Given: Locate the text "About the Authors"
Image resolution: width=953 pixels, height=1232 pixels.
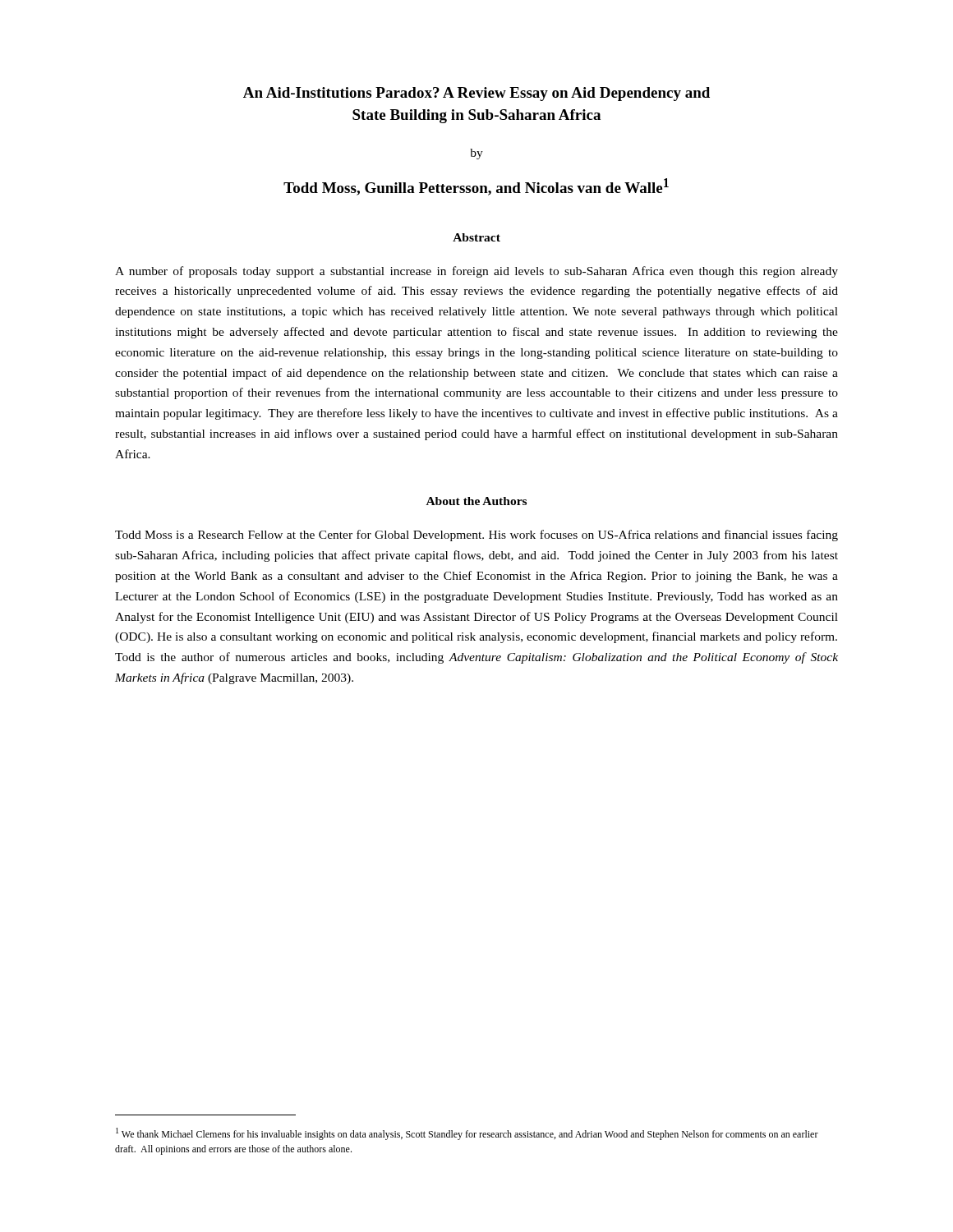Looking at the screenshot, I should [476, 501].
